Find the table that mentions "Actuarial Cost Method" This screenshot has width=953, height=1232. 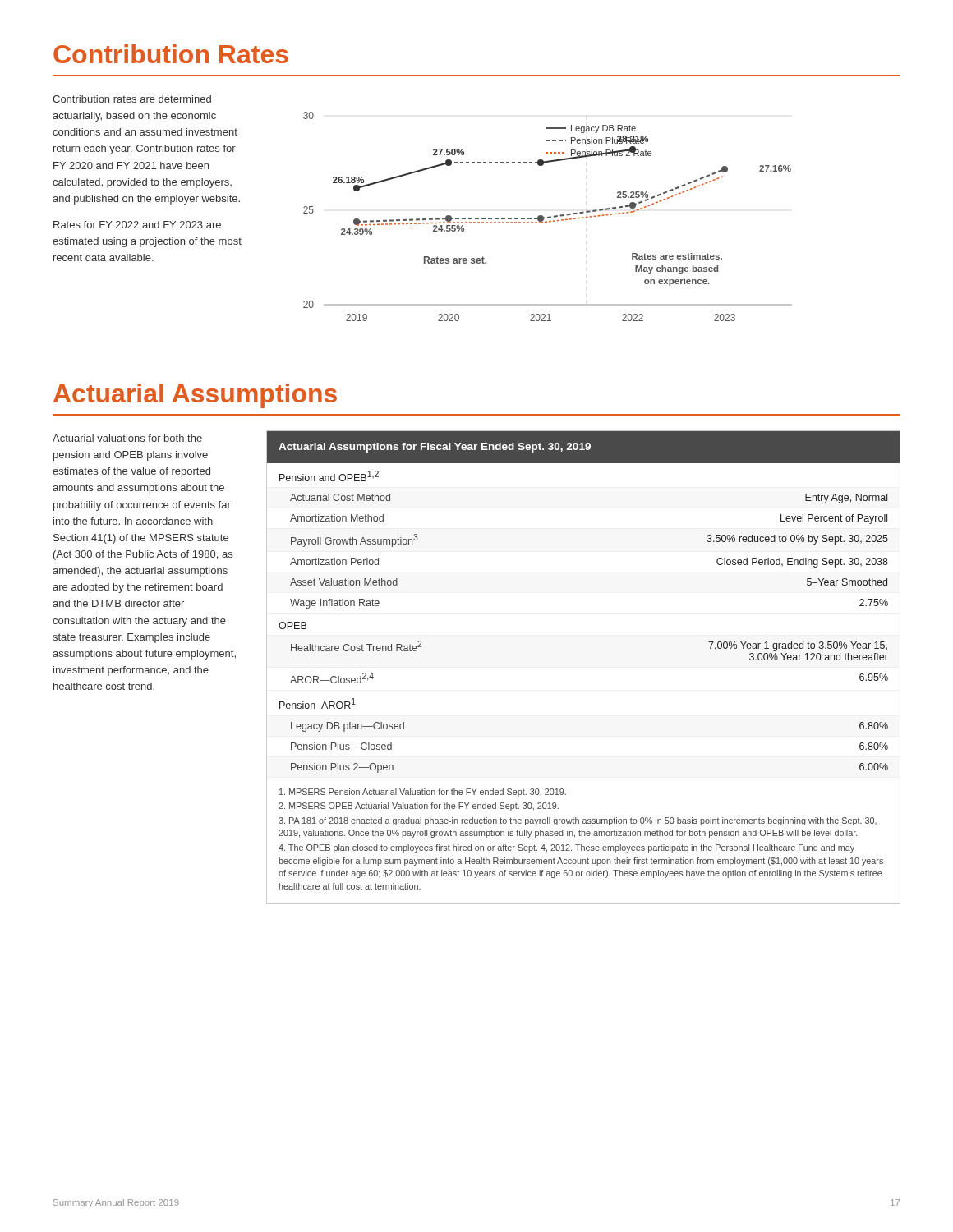pos(583,667)
